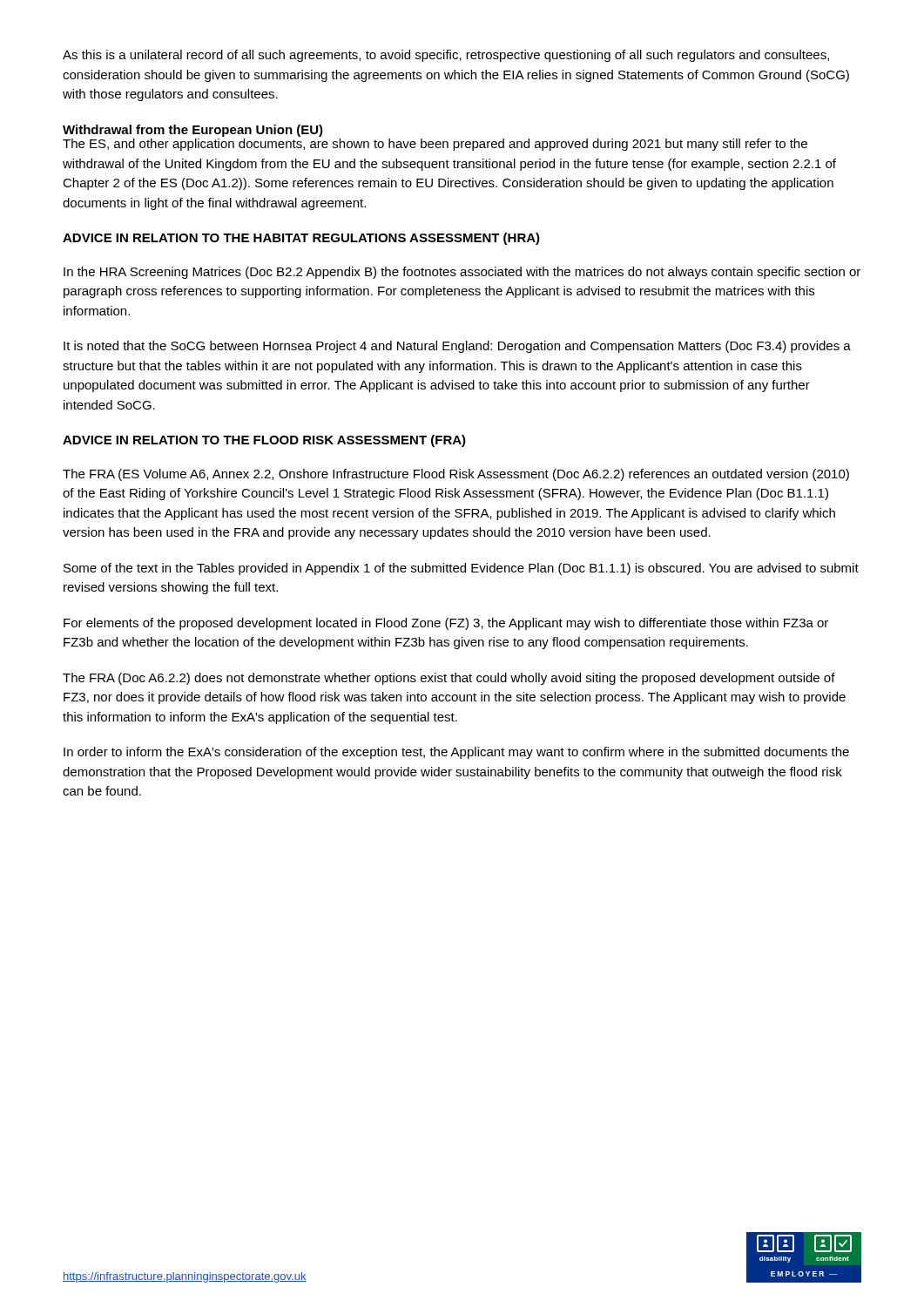Find the block on this page that starts "In order to"

(456, 771)
